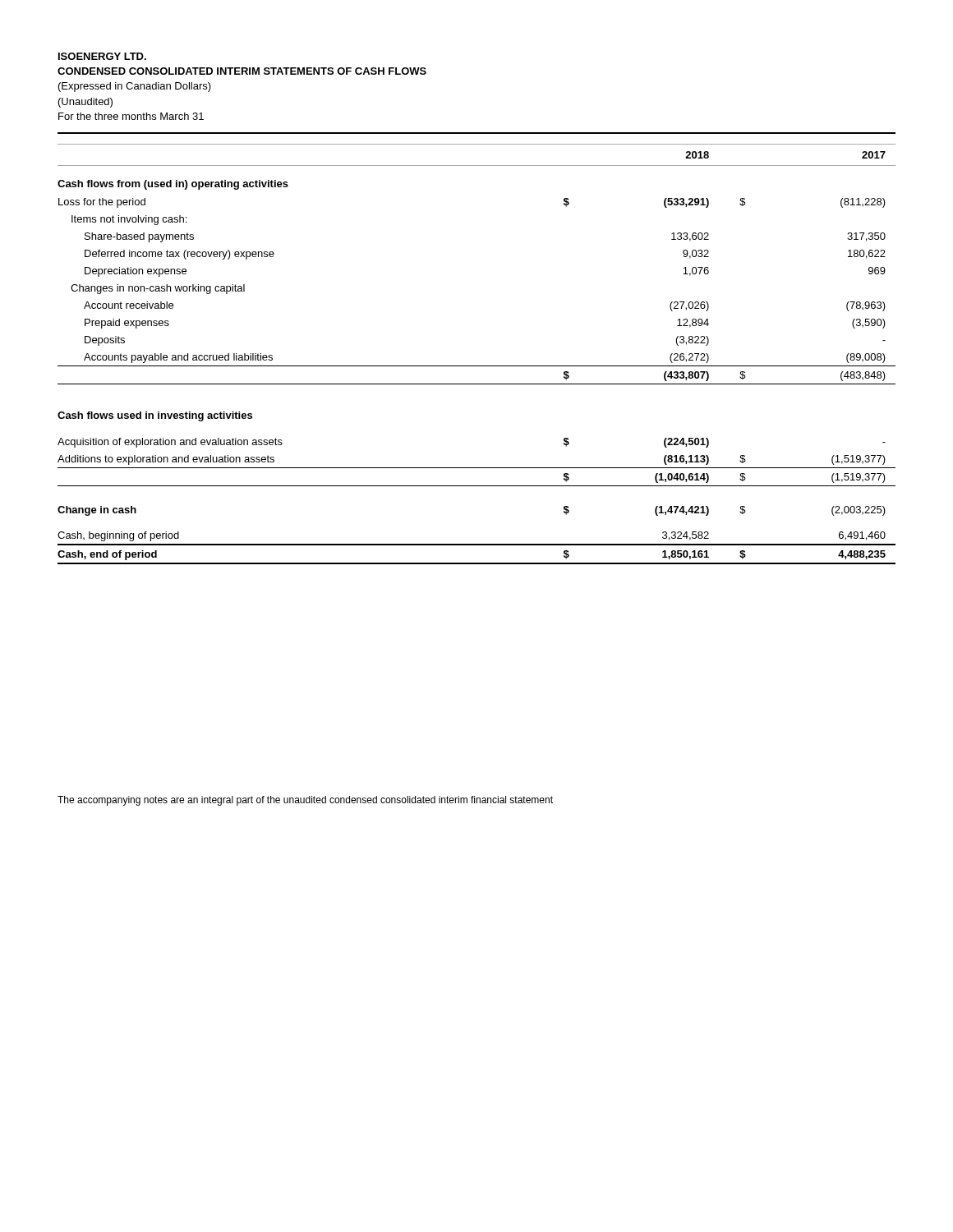Select the title that says "ISOENERGY LTD. CONDENSED CONSOLIDATED INTERIM STATEMENTS"
953x1232 pixels.
tap(102, 56)
